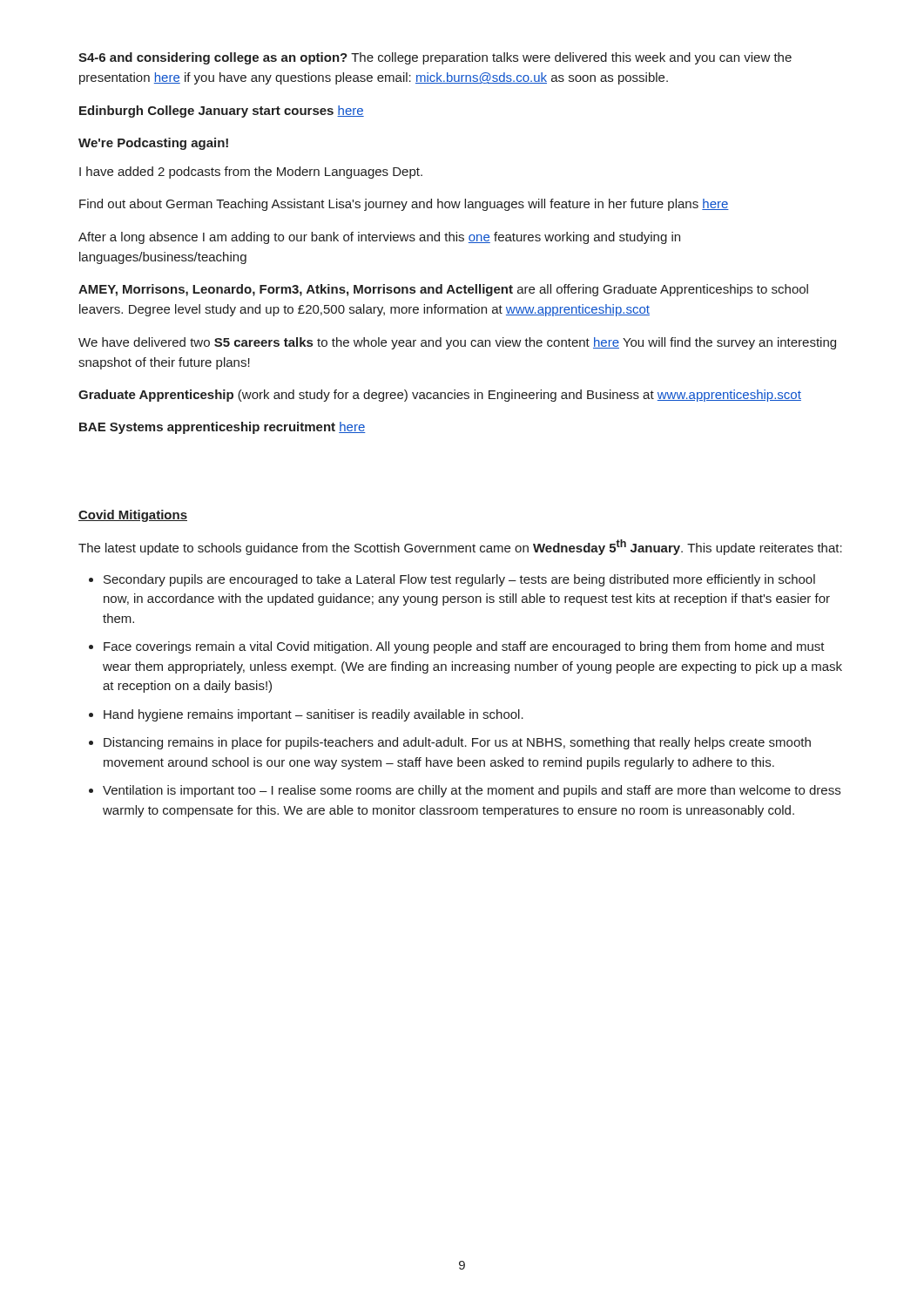
Task: Locate the block of text that opens with "Find out about German Teaching Assistant Lisa's journey"
Action: click(403, 204)
